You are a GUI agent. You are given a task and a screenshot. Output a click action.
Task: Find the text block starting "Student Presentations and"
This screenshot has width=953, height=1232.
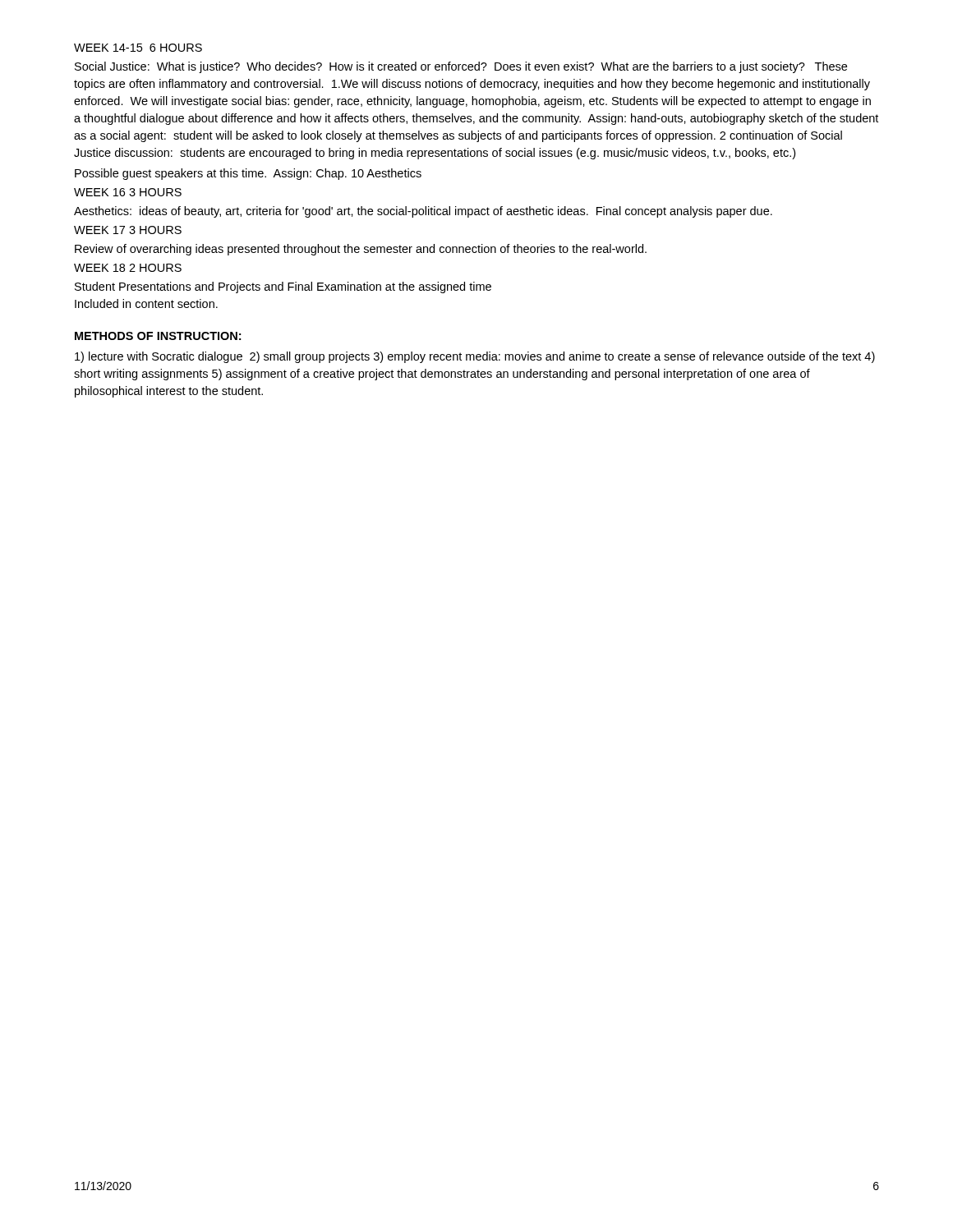(x=283, y=287)
